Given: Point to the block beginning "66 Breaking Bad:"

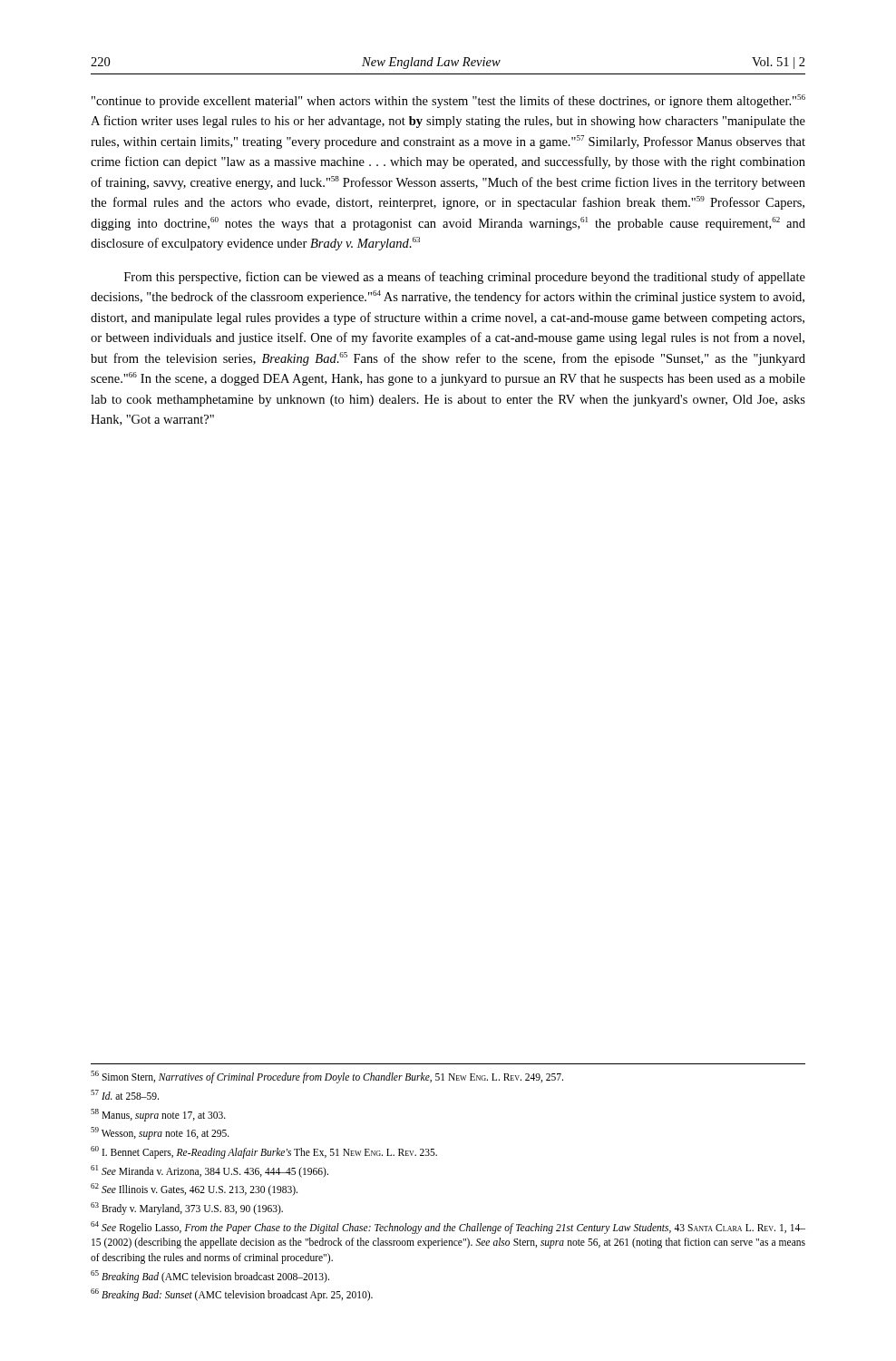Looking at the screenshot, I should click(232, 1294).
